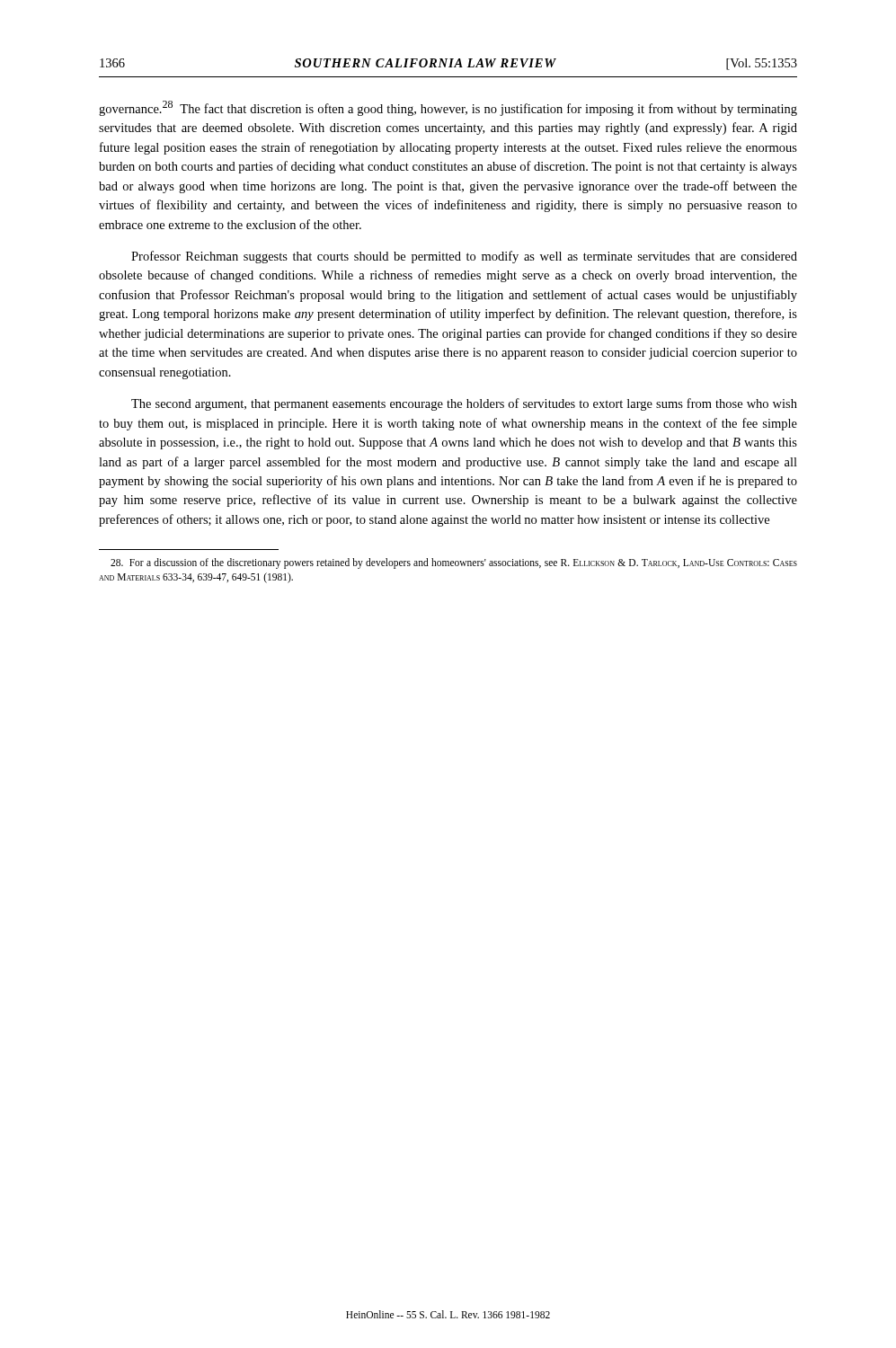Find the block starting "governance.28 The fact"
Viewport: 896px width, 1348px height.
click(x=448, y=165)
